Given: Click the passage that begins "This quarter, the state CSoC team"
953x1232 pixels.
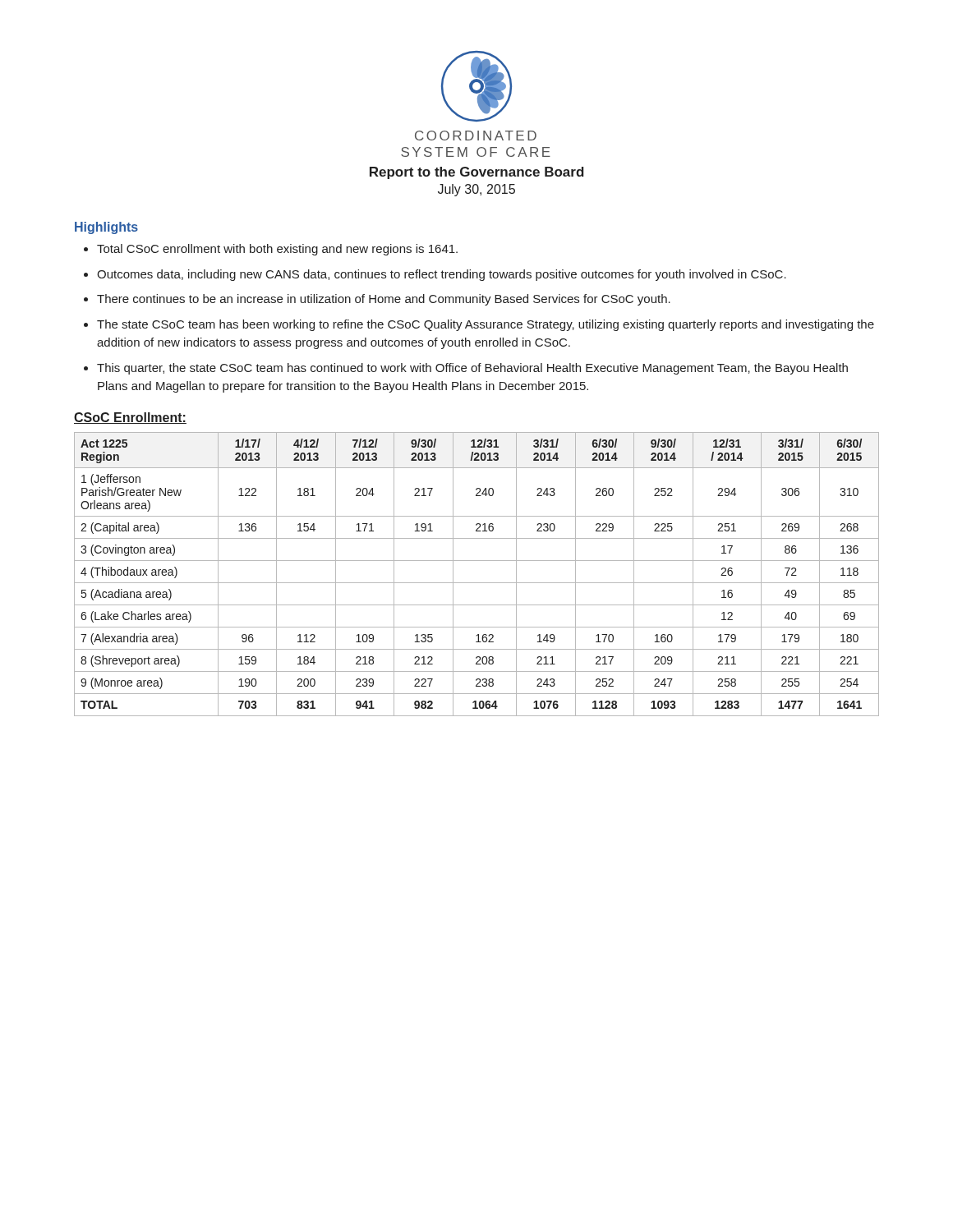Looking at the screenshot, I should [x=473, y=376].
